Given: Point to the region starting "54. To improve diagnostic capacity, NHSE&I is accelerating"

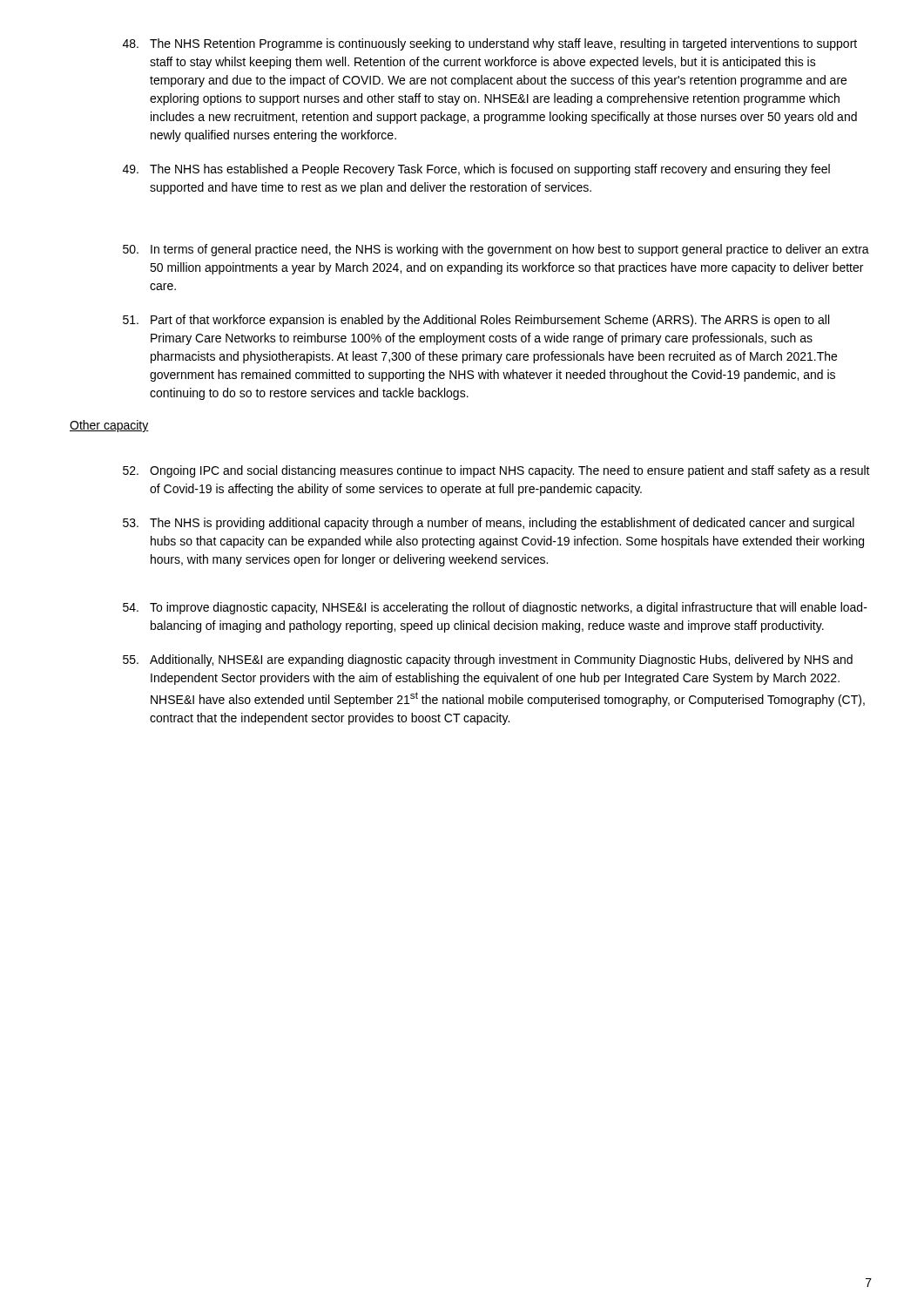Looking at the screenshot, I should point(471,617).
